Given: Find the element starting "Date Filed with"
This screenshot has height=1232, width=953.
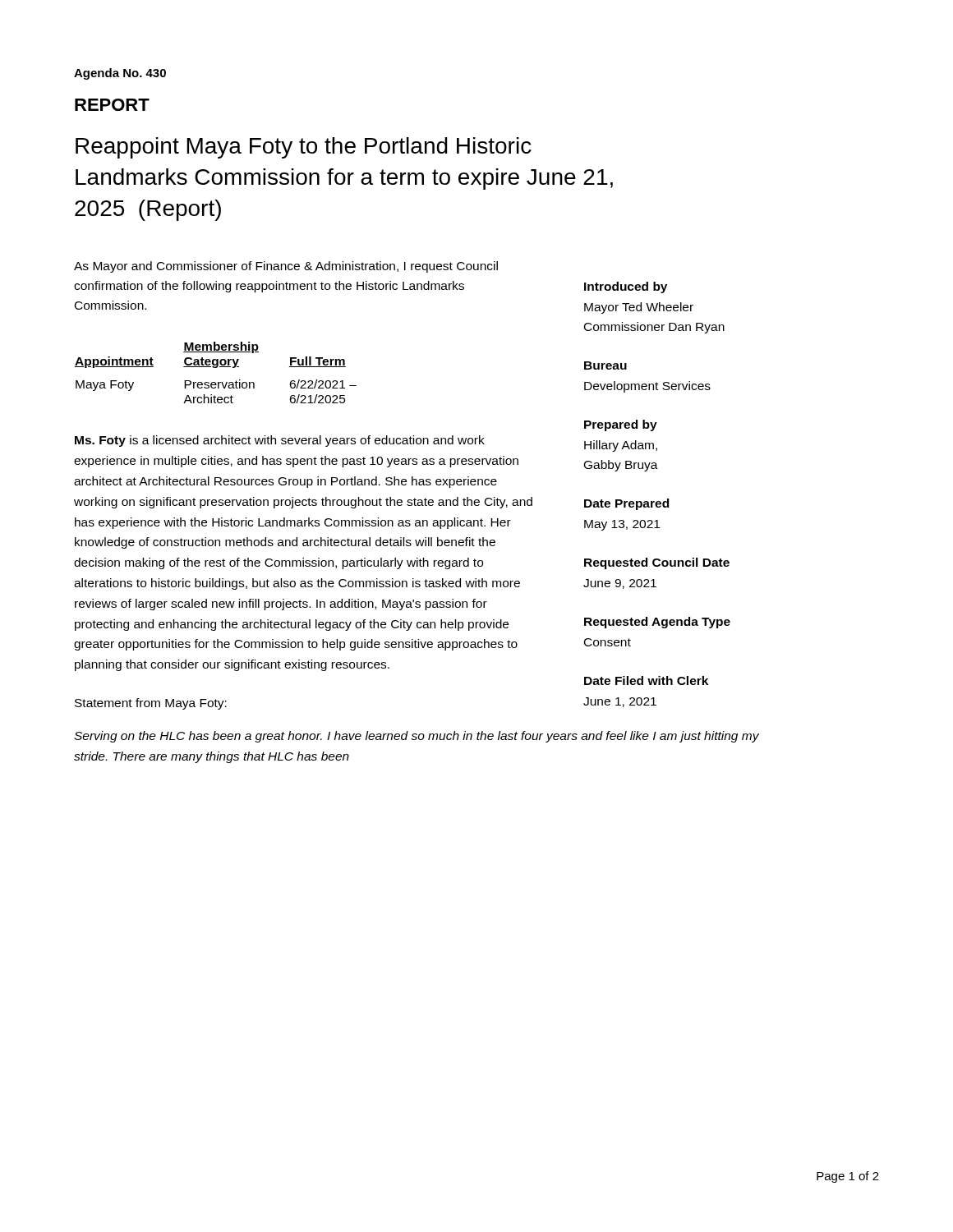Looking at the screenshot, I should tap(646, 681).
